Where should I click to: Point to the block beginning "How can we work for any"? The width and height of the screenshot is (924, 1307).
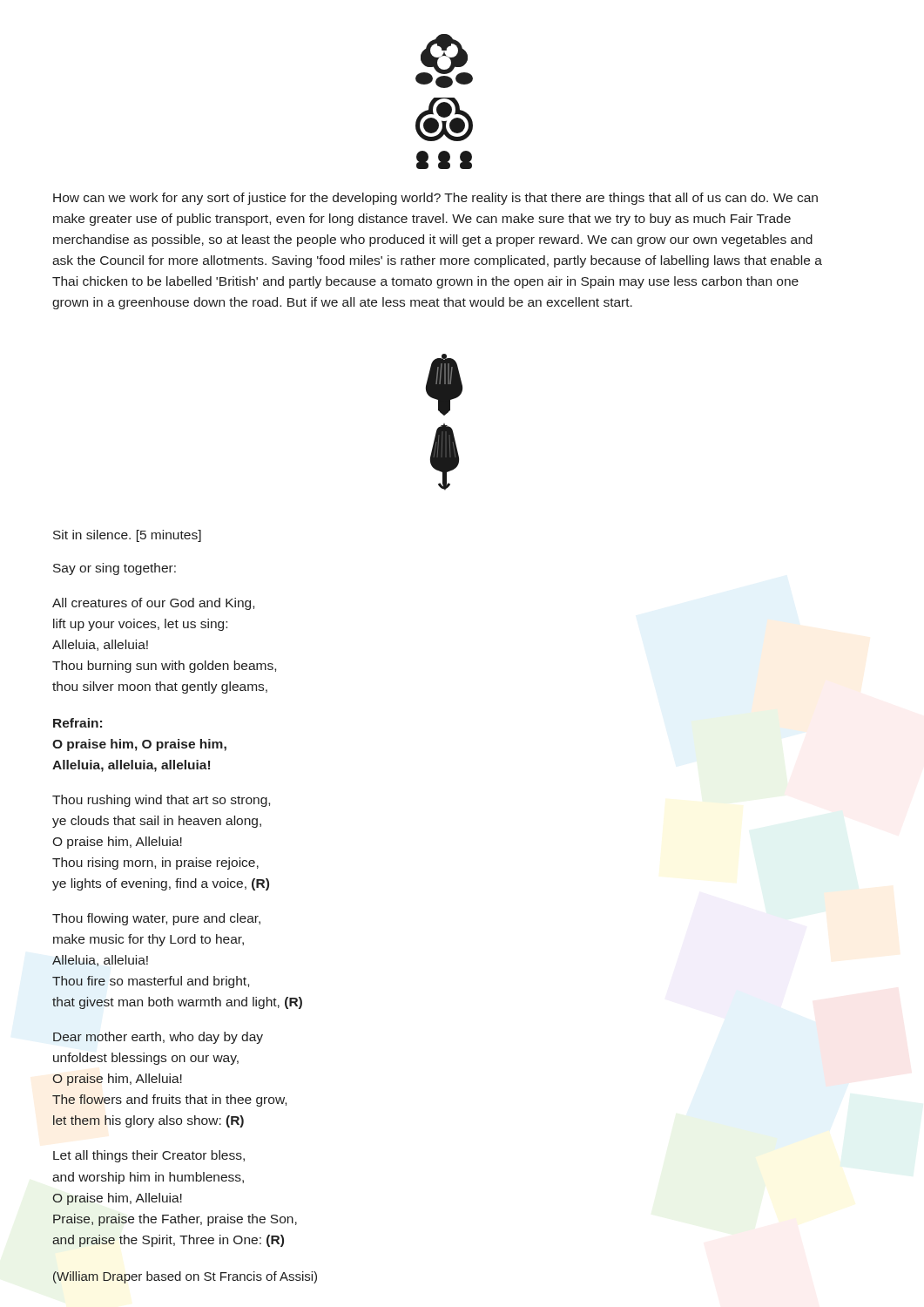point(437,250)
